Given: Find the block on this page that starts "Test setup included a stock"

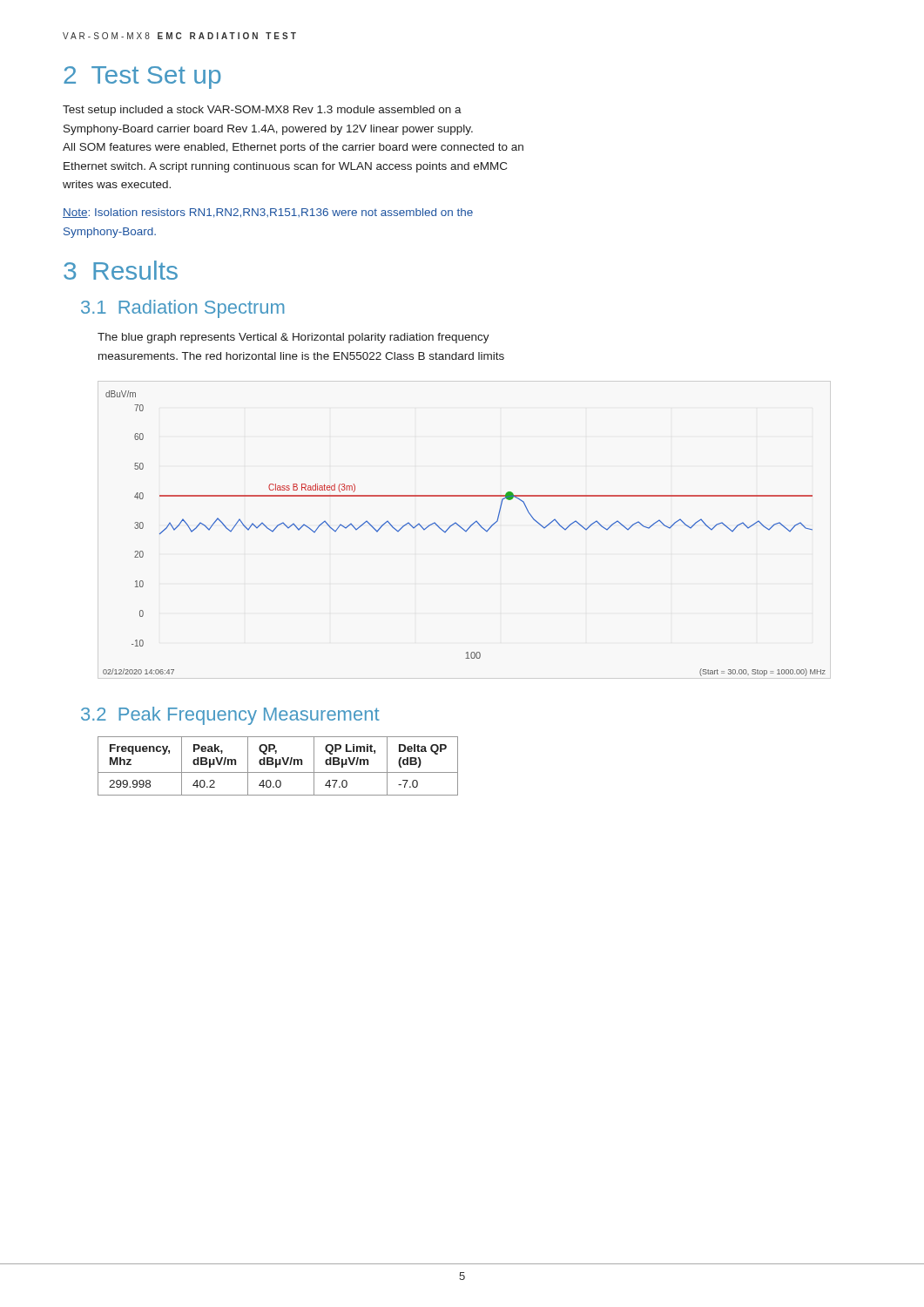Looking at the screenshot, I should click(x=293, y=147).
